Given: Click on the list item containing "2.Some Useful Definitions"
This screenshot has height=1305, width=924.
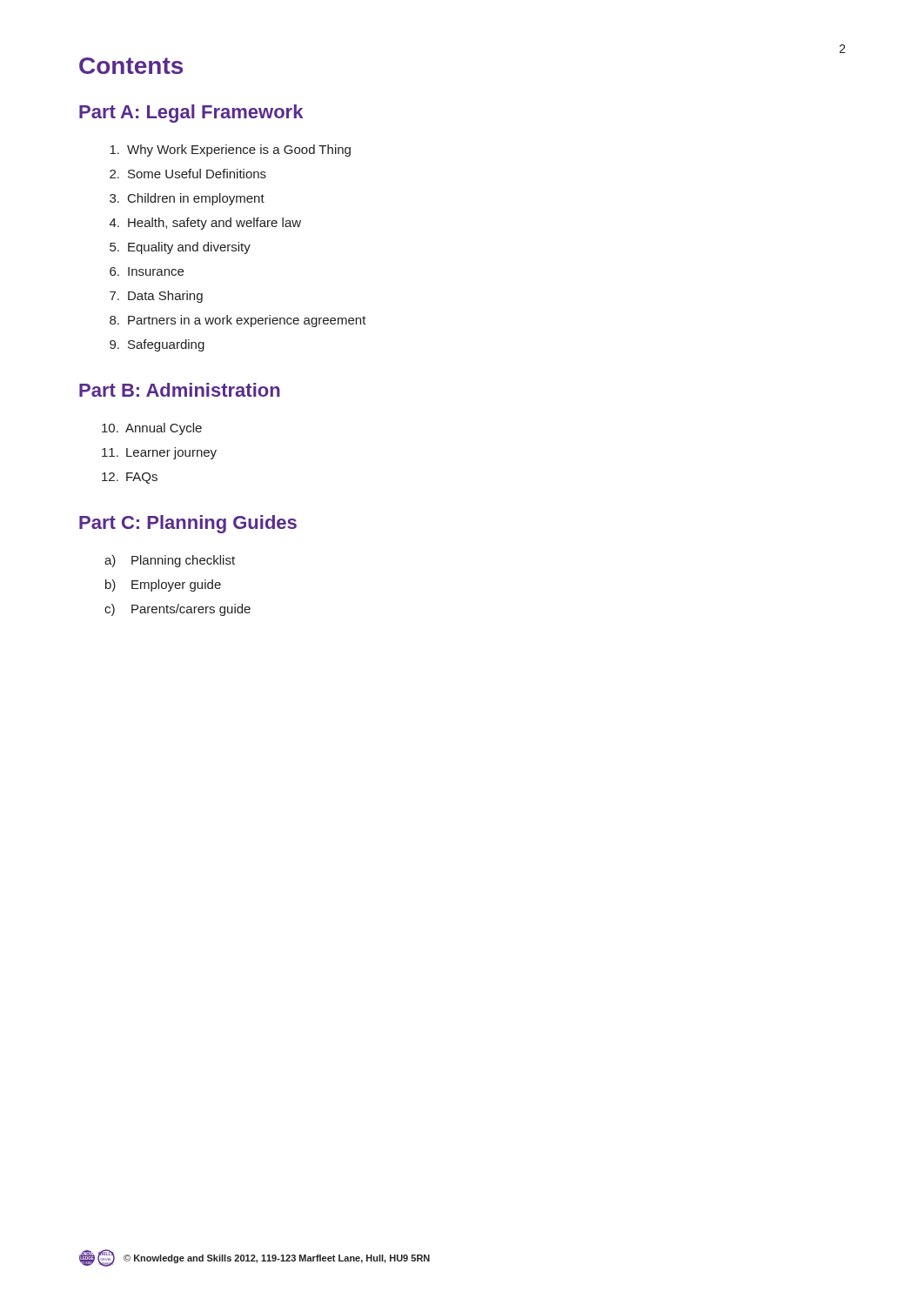Looking at the screenshot, I should pos(185,174).
